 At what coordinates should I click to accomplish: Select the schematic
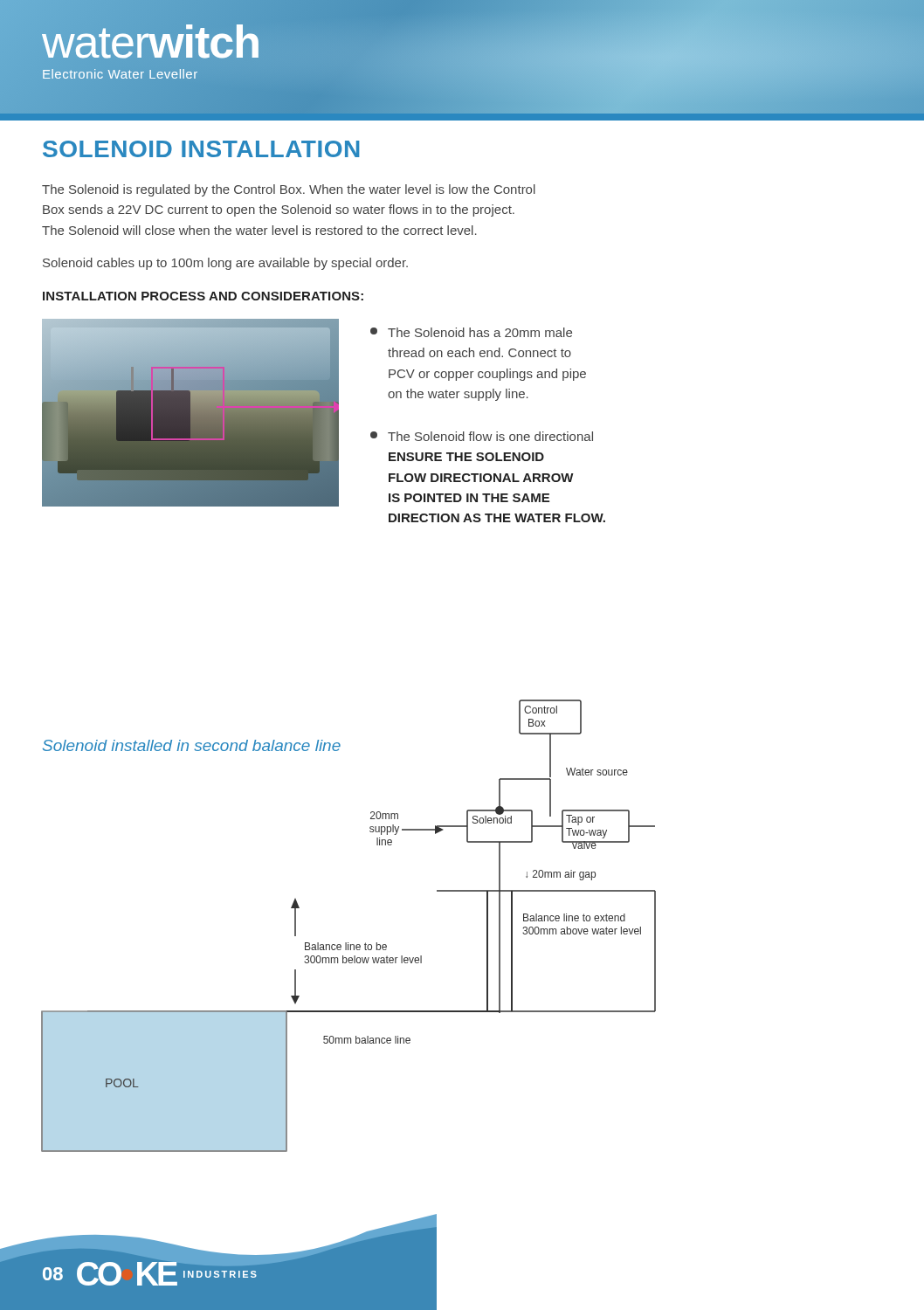tap(462, 930)
